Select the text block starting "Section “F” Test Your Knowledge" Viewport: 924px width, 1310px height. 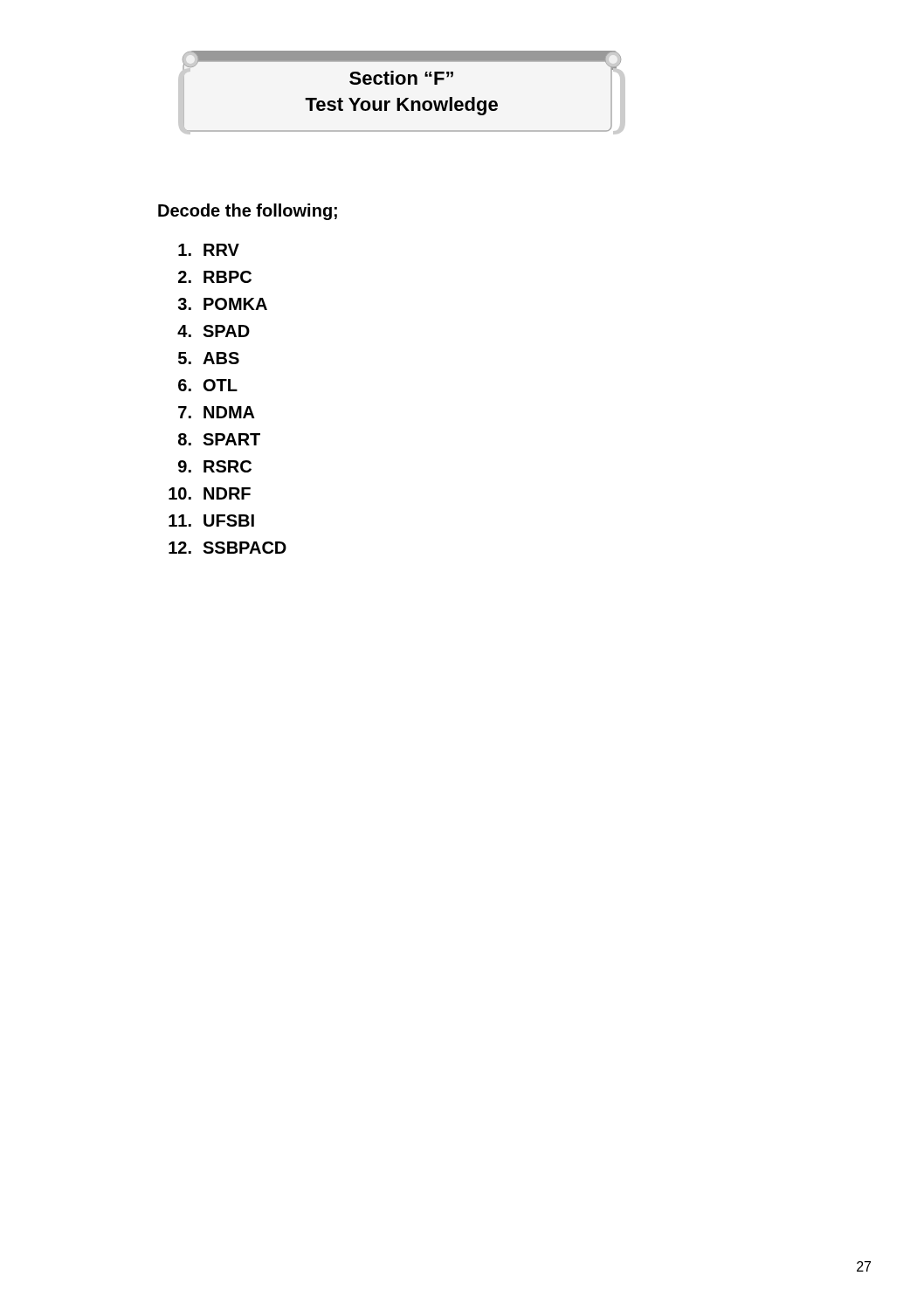[x=402, y=92]
